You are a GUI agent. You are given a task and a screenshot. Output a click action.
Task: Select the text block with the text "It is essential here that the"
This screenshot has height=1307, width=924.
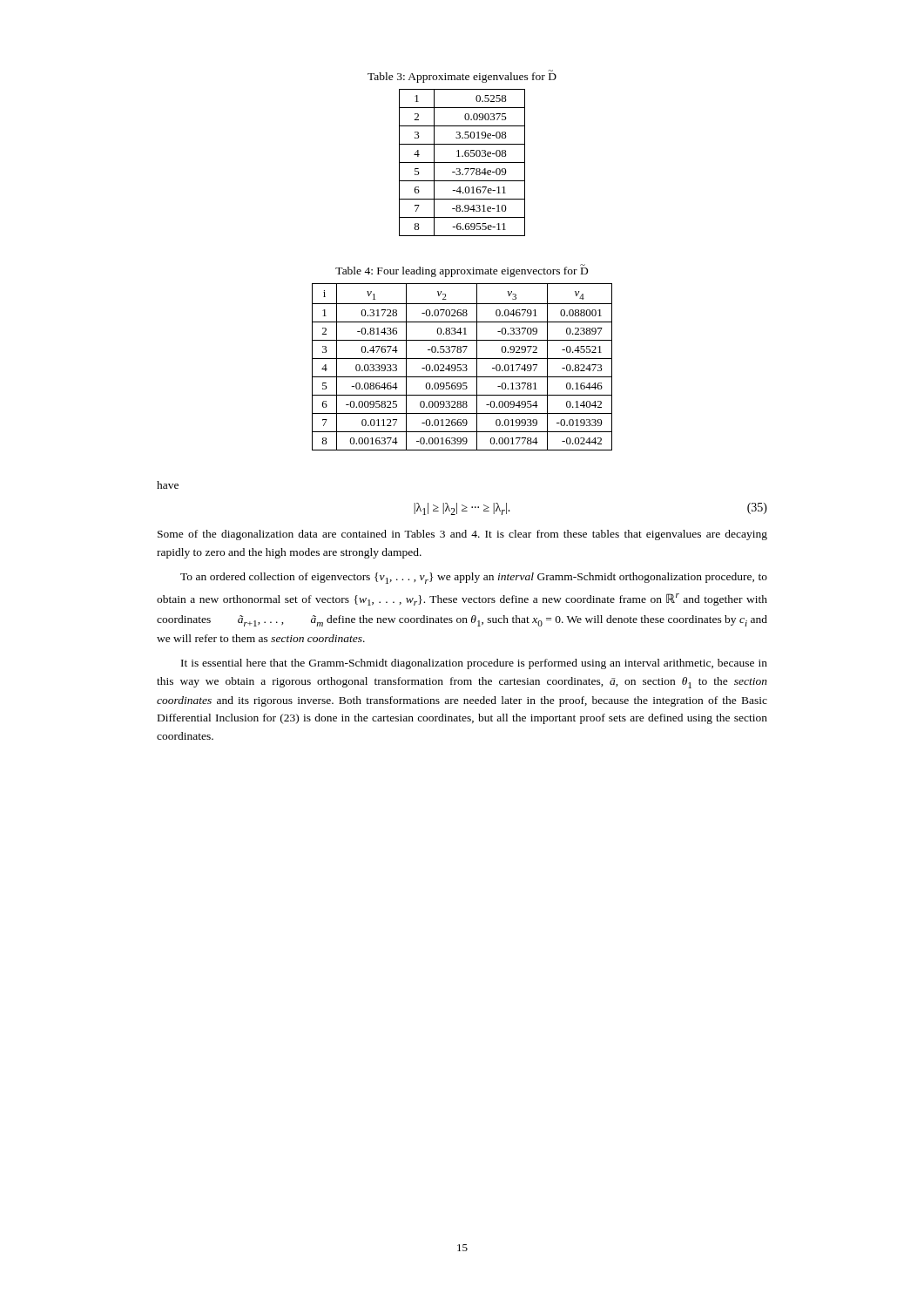[x=462, y=699]
